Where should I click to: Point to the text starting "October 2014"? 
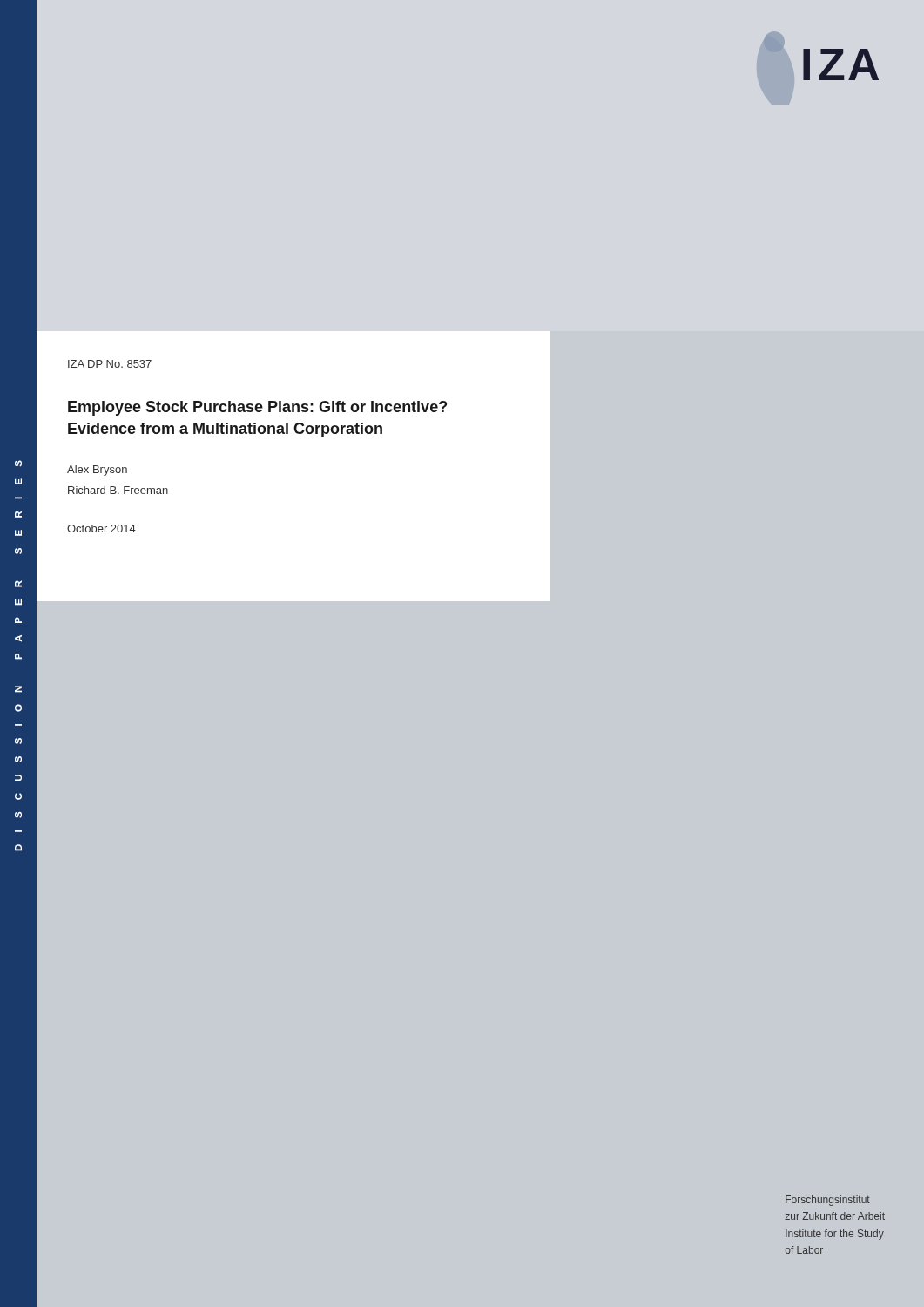click(101, 529)
